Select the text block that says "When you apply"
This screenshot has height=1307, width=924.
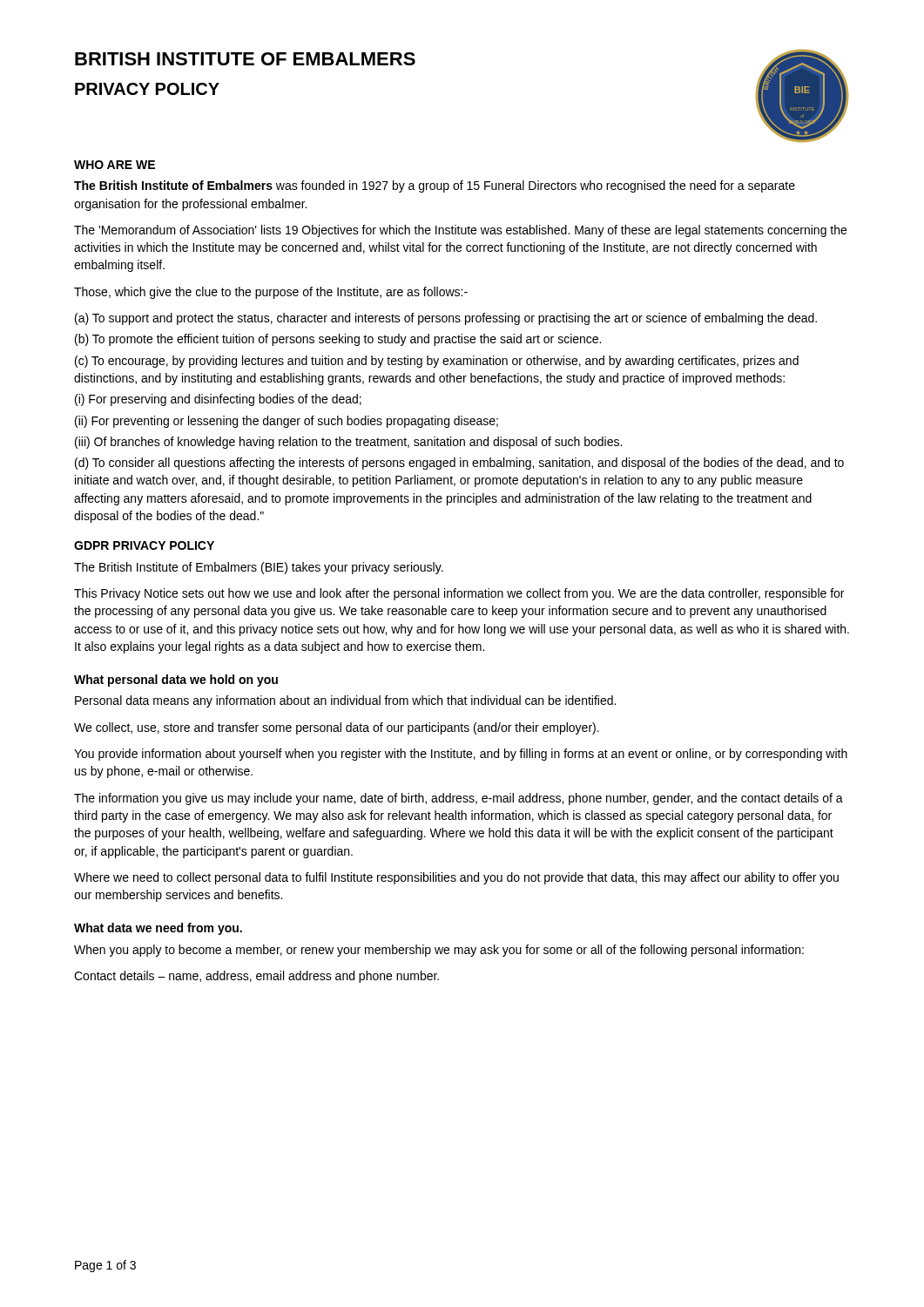(x=462, y=950)
